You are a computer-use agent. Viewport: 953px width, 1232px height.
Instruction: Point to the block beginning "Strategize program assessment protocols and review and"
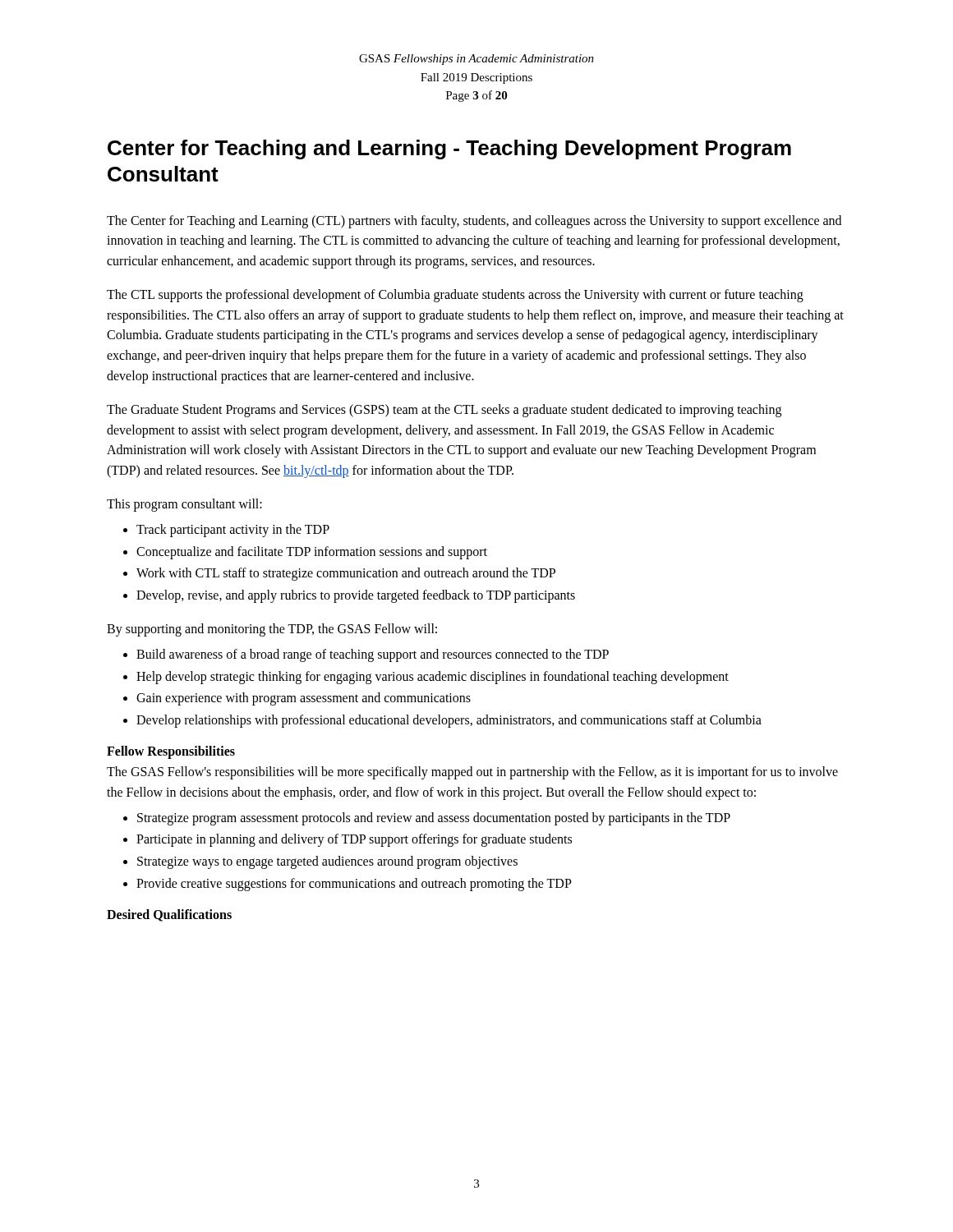pyautogui.click(x=433, y=817)
